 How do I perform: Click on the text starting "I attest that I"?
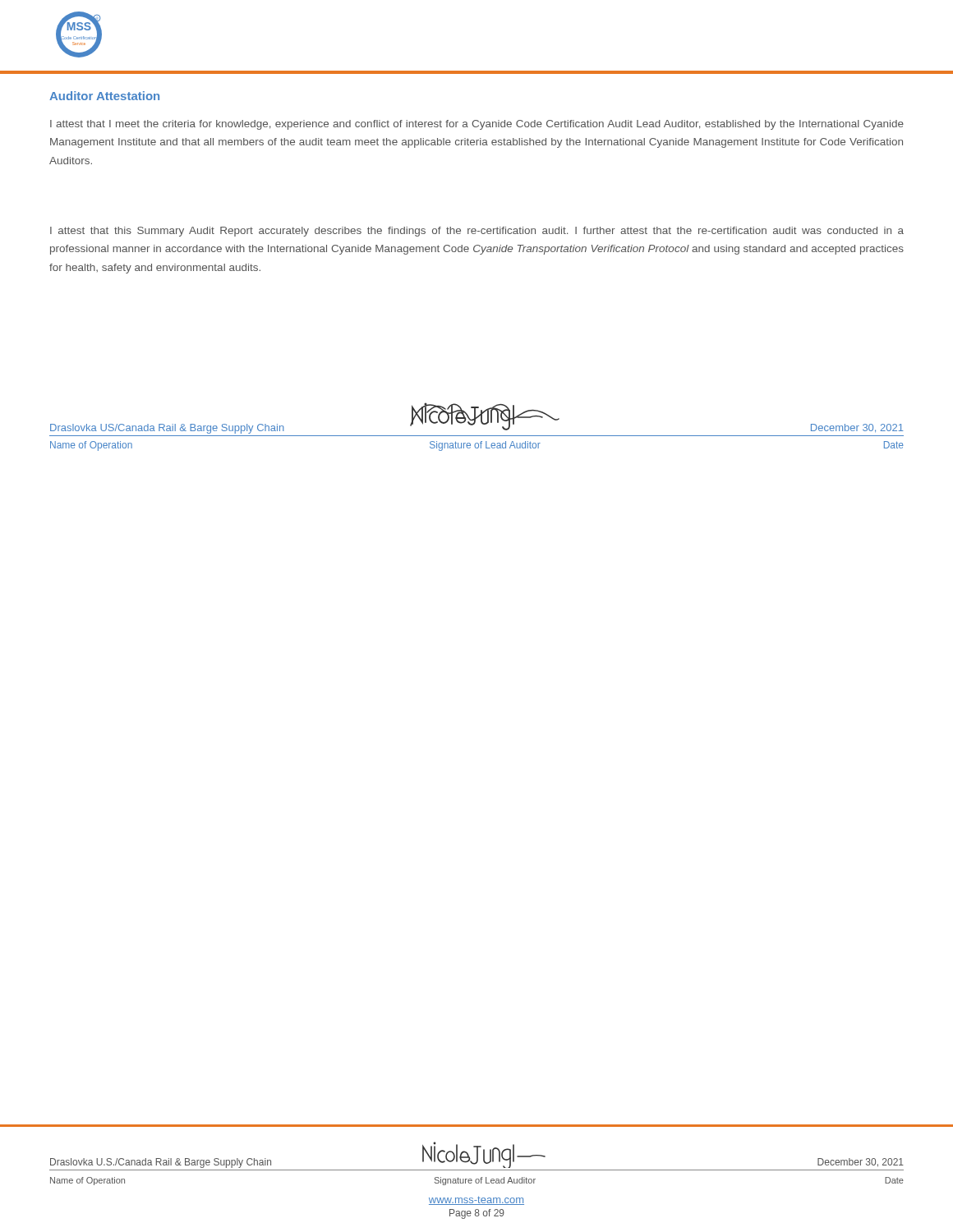476,142
